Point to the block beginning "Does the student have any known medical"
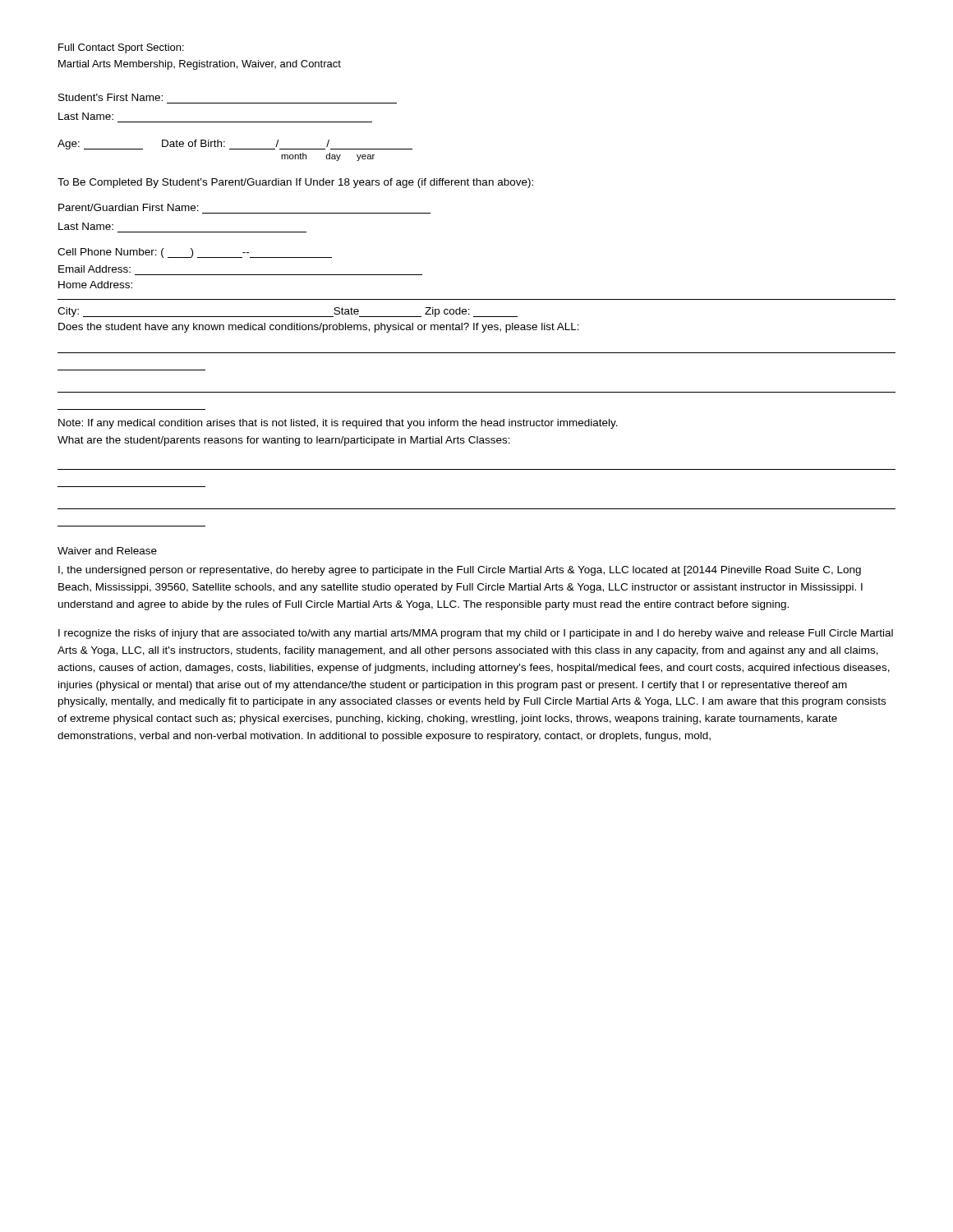The width and height of the screenshot is (953, 1232). tap(319, 326)
